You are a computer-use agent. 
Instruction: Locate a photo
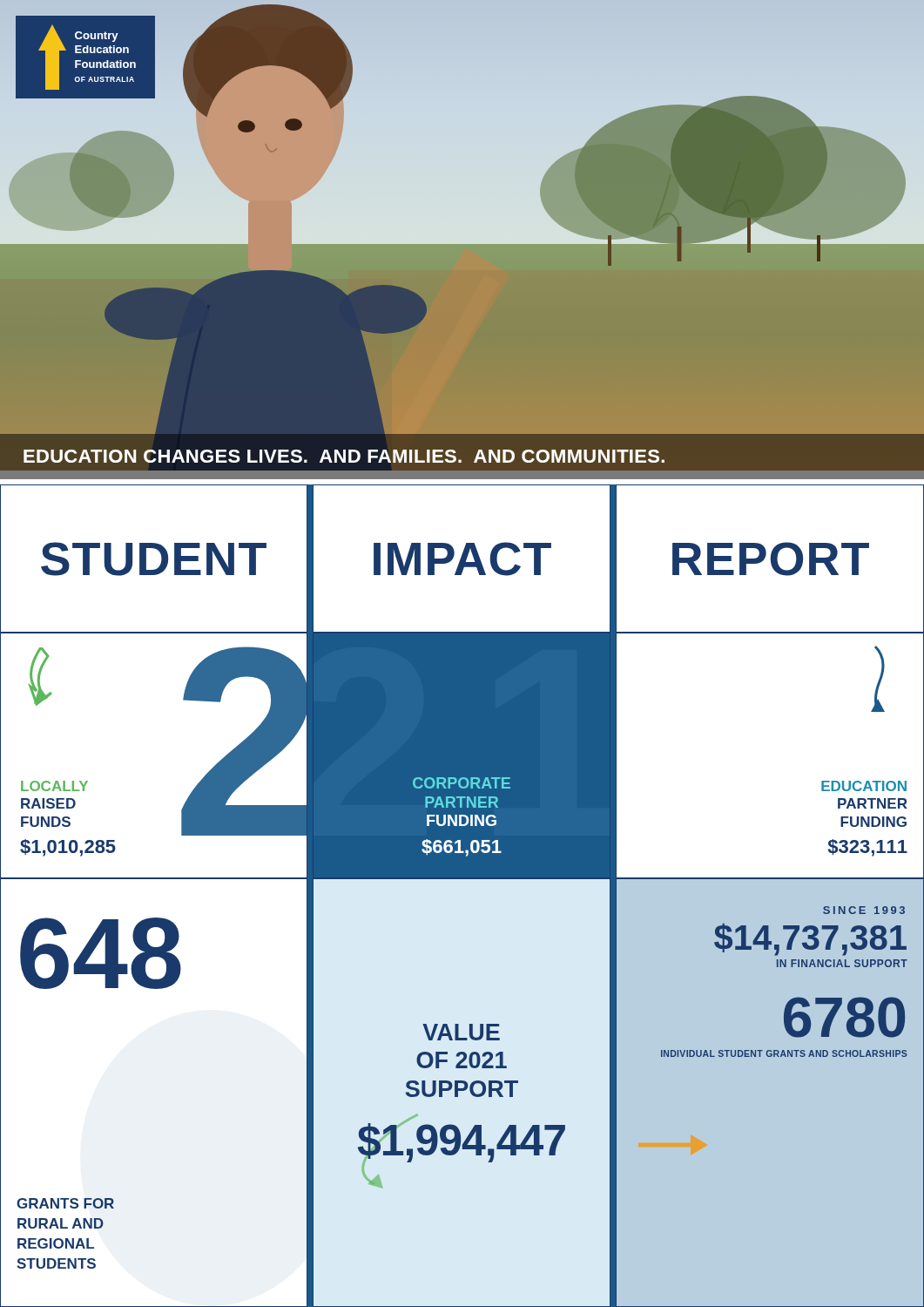(x=462, y=235)
